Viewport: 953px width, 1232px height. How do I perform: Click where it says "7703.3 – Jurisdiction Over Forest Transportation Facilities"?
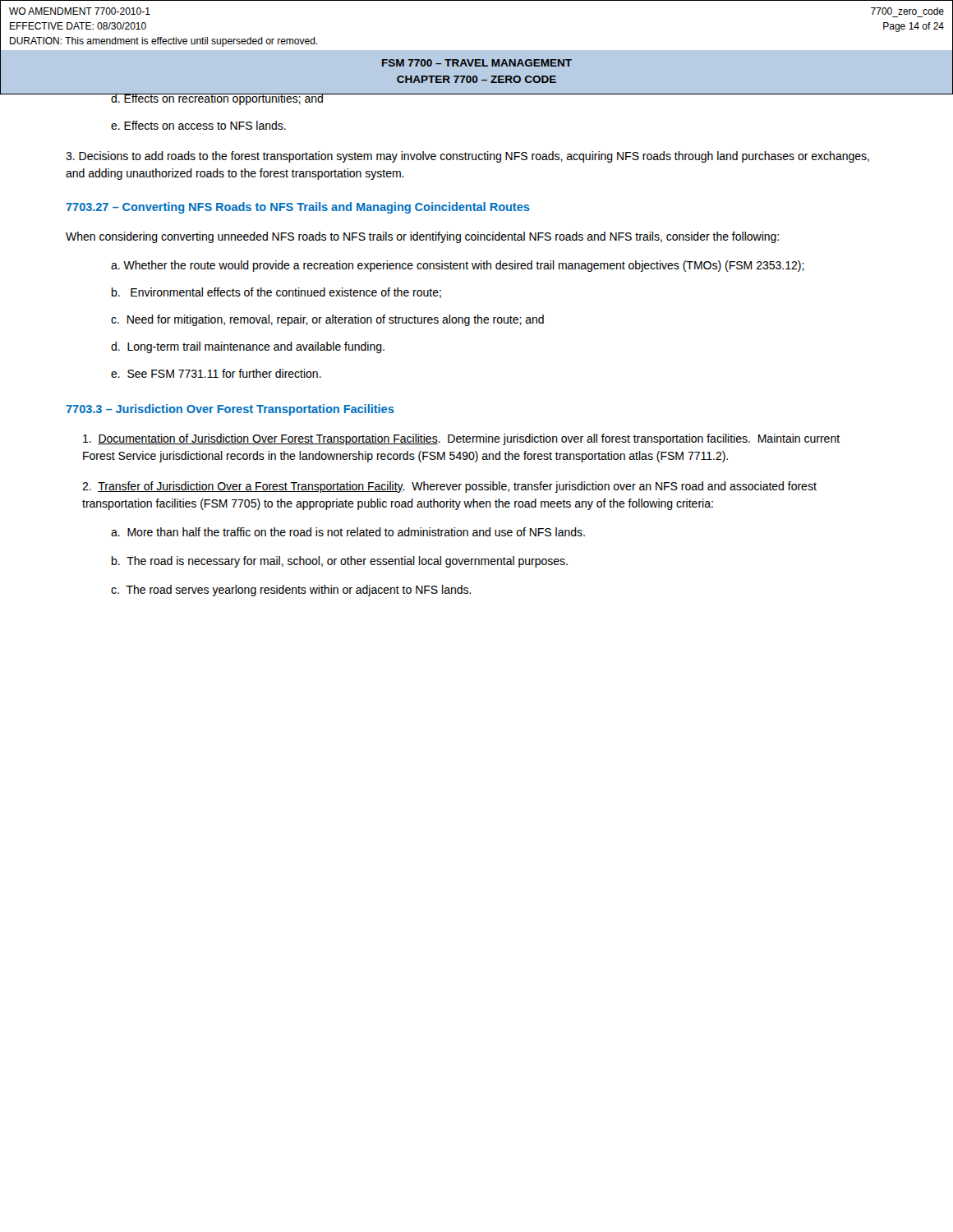click(230, 409)
